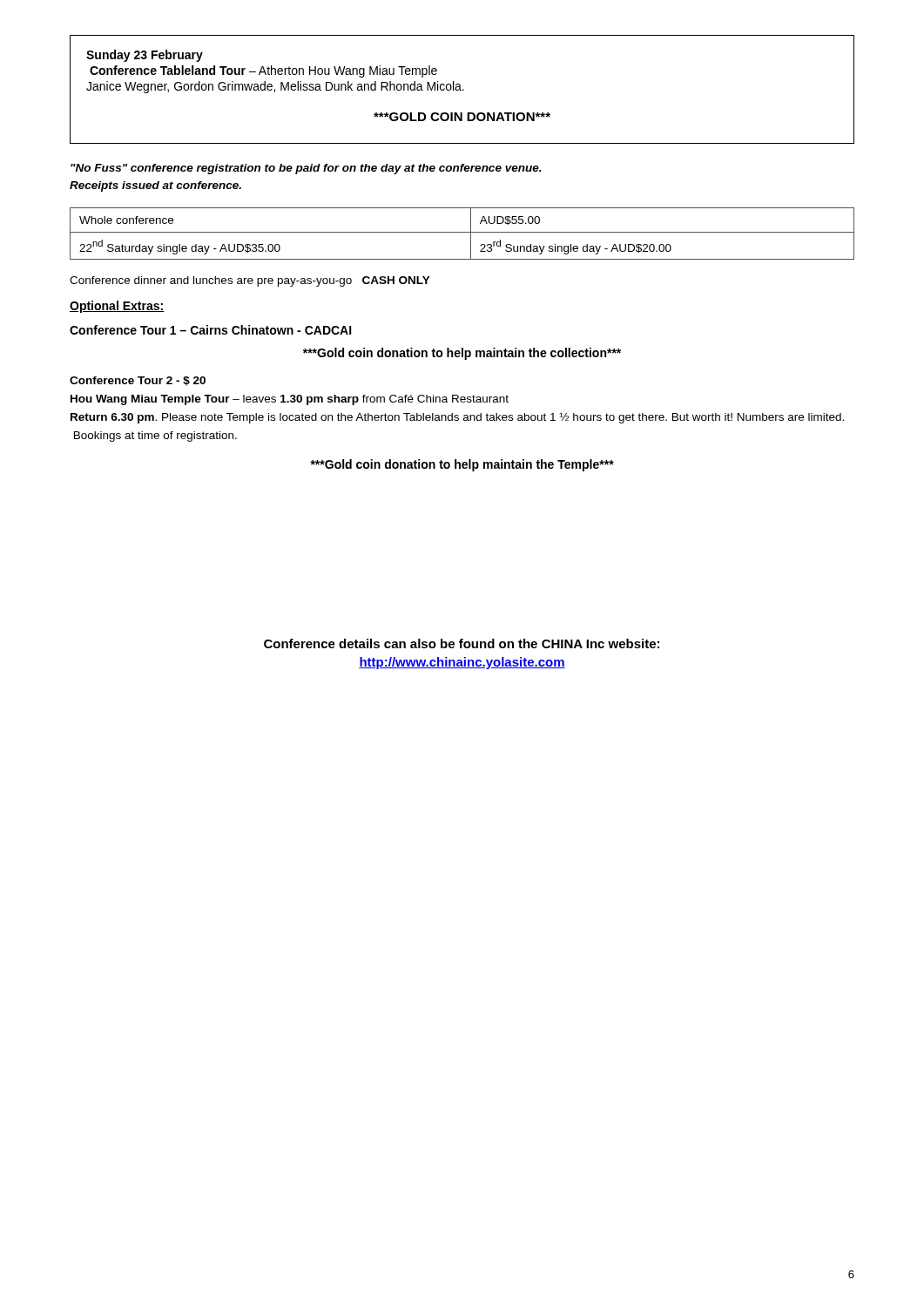Point to "Optional Extras:"
This screenshot has height=1307, width=924.
[117, 306]
